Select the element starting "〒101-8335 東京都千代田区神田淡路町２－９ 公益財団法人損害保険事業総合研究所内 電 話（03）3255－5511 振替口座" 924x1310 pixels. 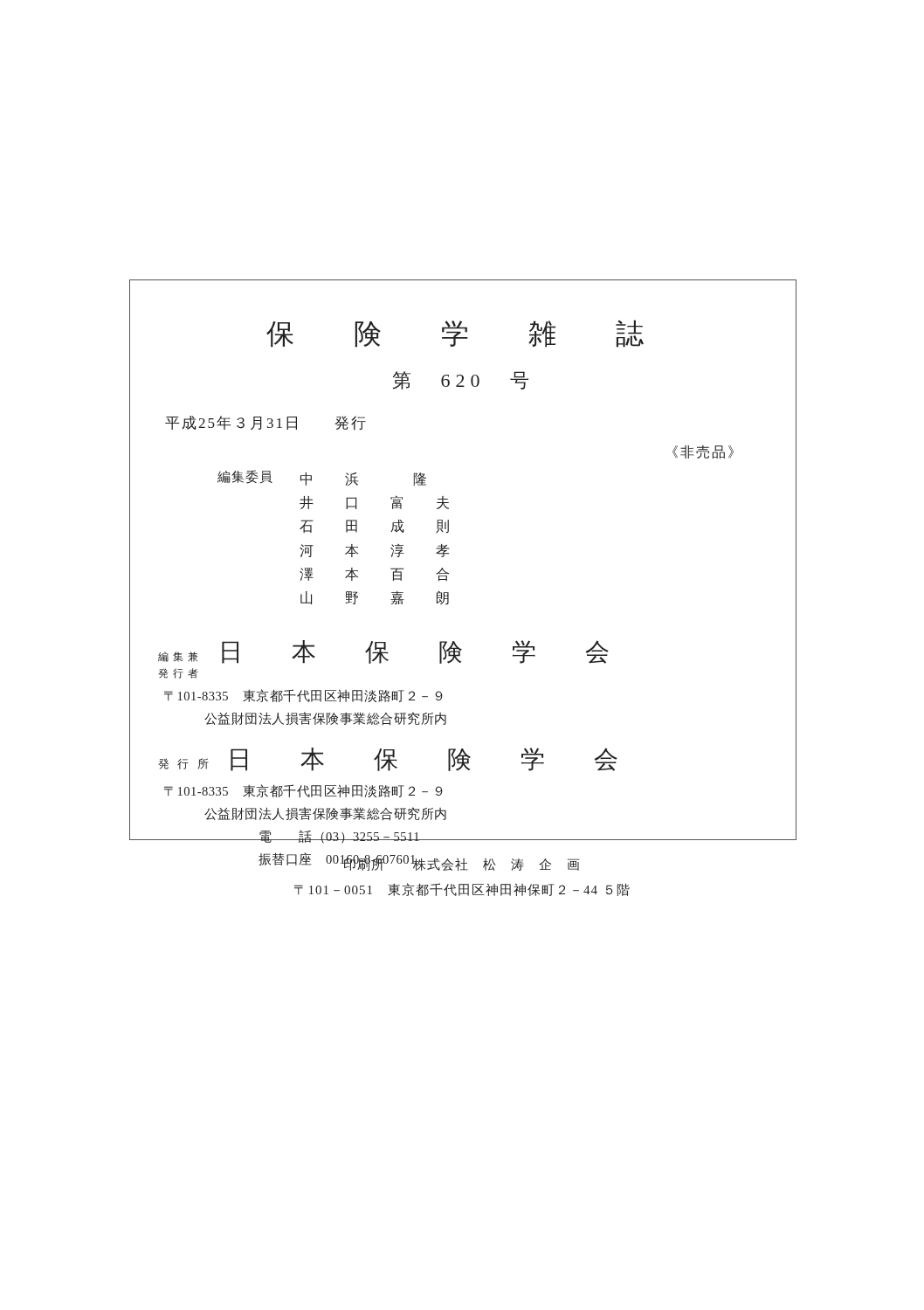(305, 825)
